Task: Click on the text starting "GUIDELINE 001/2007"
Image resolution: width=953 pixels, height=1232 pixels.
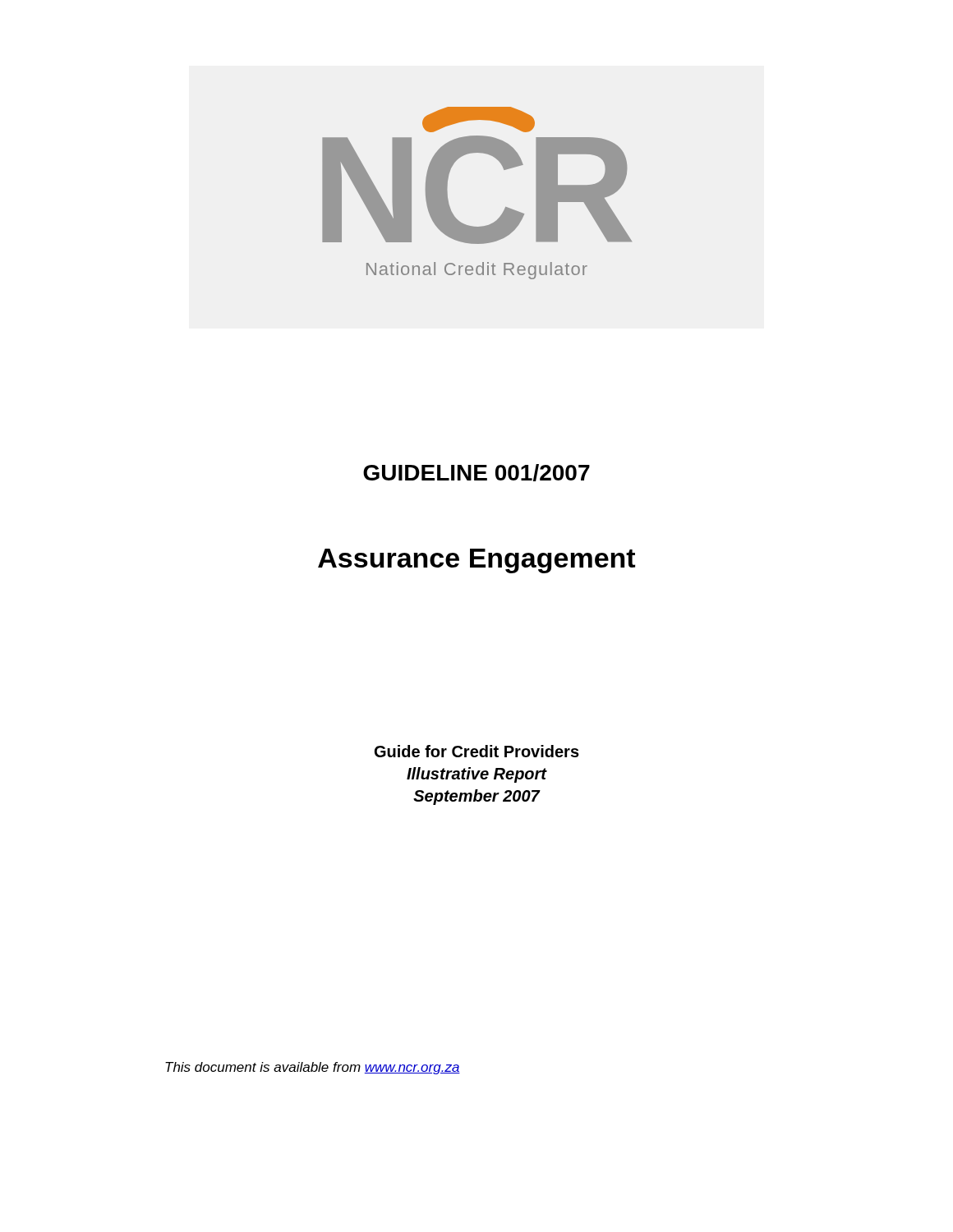Action: pos(476,473)
